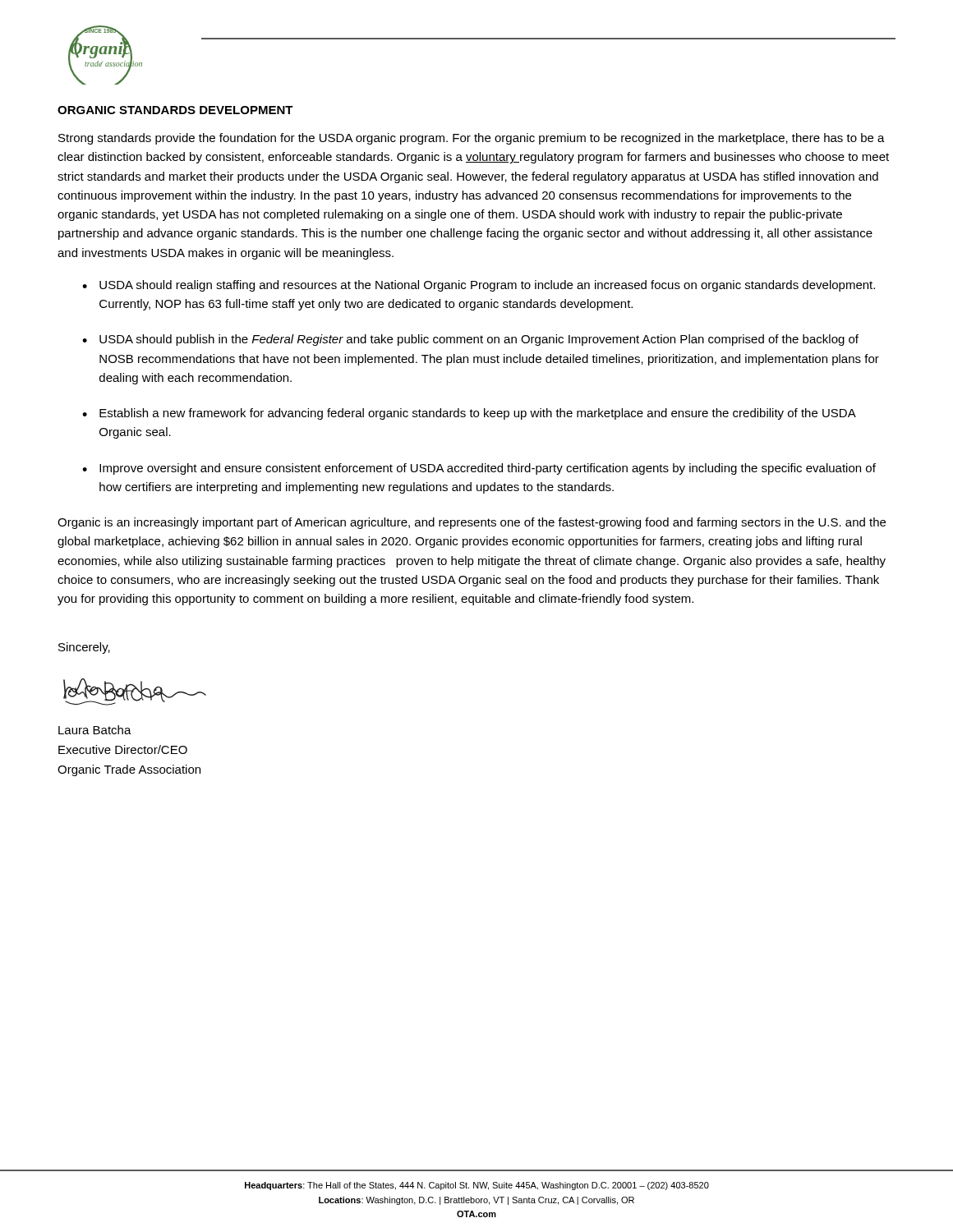Locate the block of text that opens with "• USDA should realign staffing and resources"
The image size is (953, 1232).
click(489, 294)
